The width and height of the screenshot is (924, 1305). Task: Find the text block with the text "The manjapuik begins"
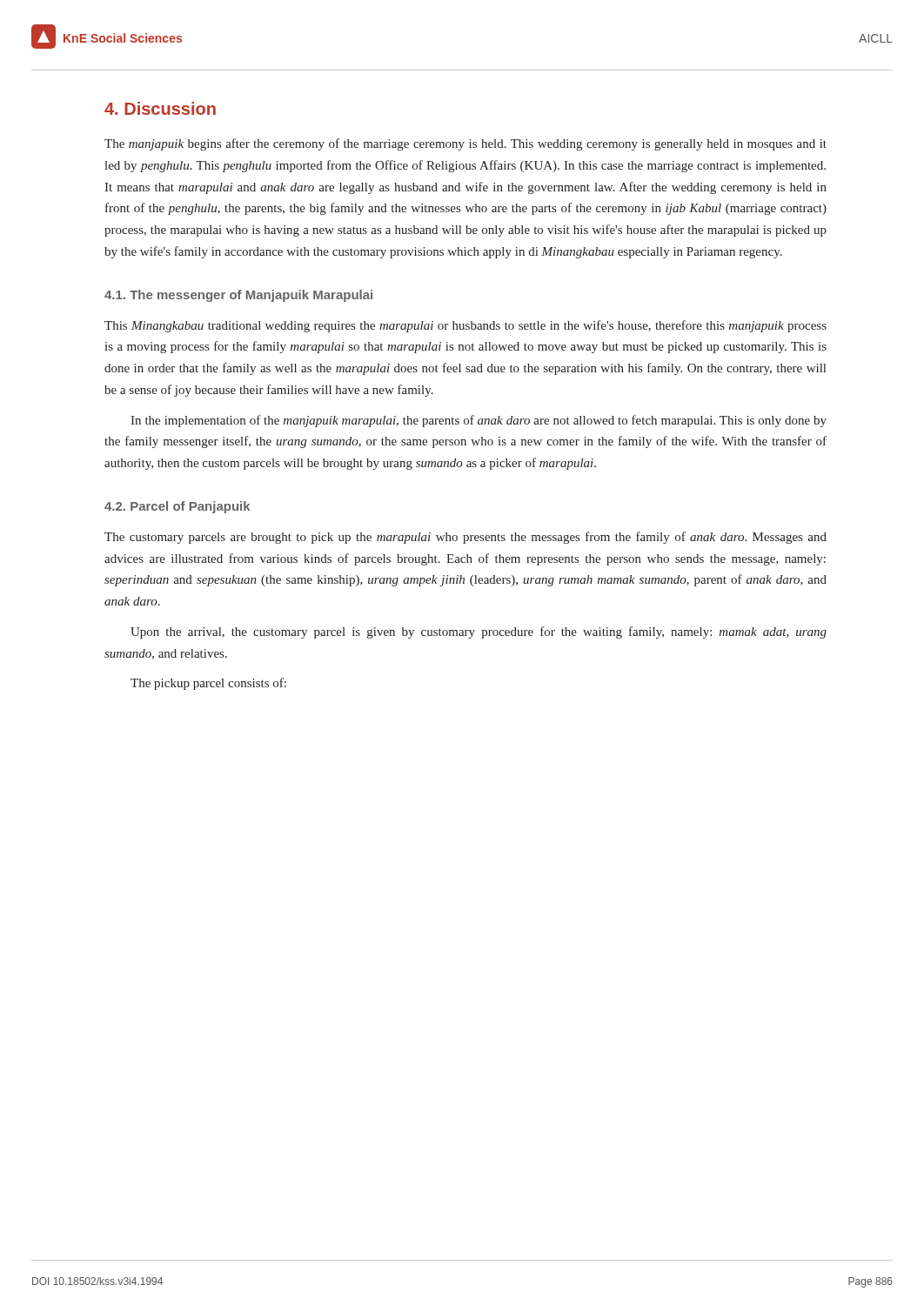[x=465, y=197]
